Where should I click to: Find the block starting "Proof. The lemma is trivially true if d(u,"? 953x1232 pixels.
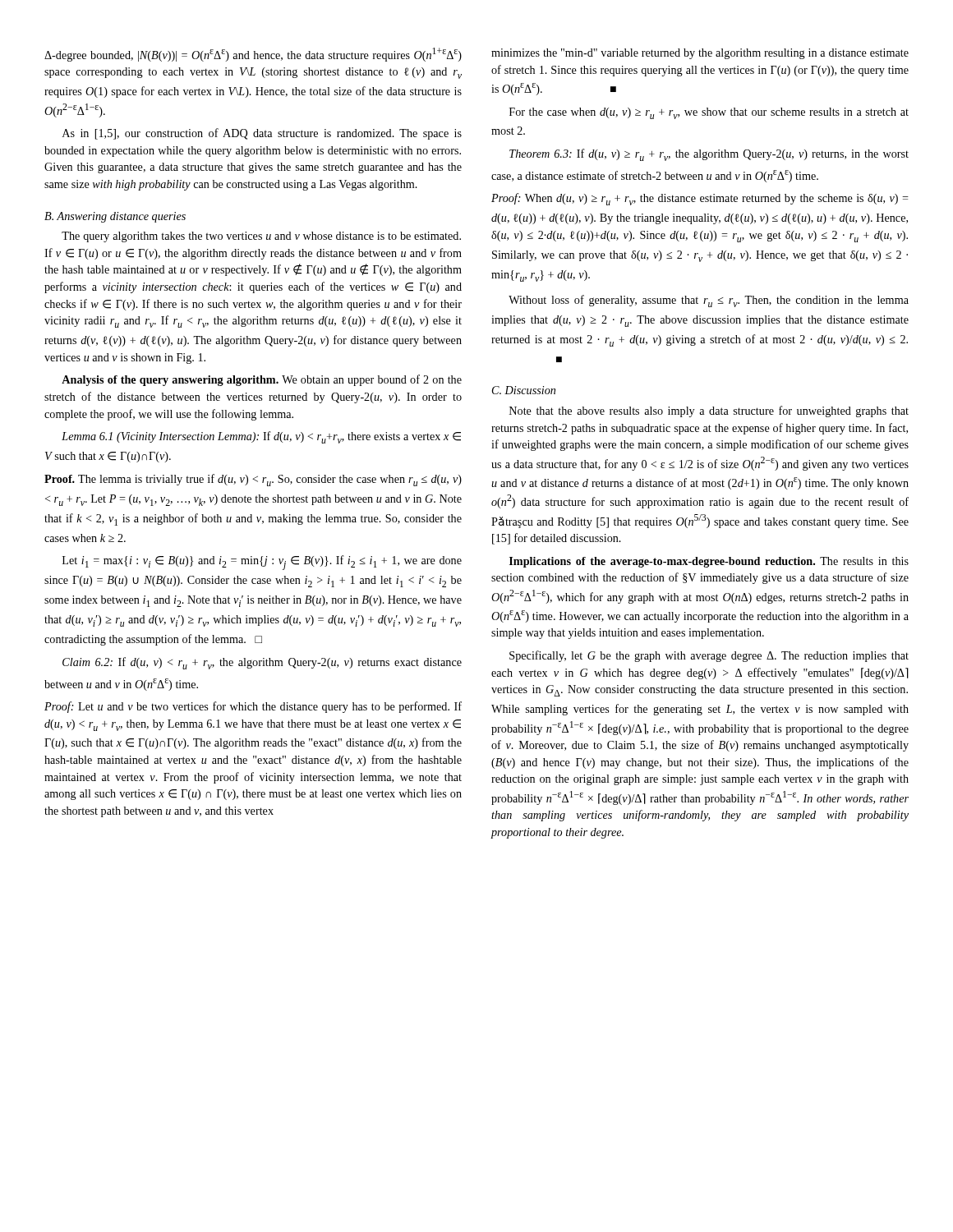(x=253, y=559)
